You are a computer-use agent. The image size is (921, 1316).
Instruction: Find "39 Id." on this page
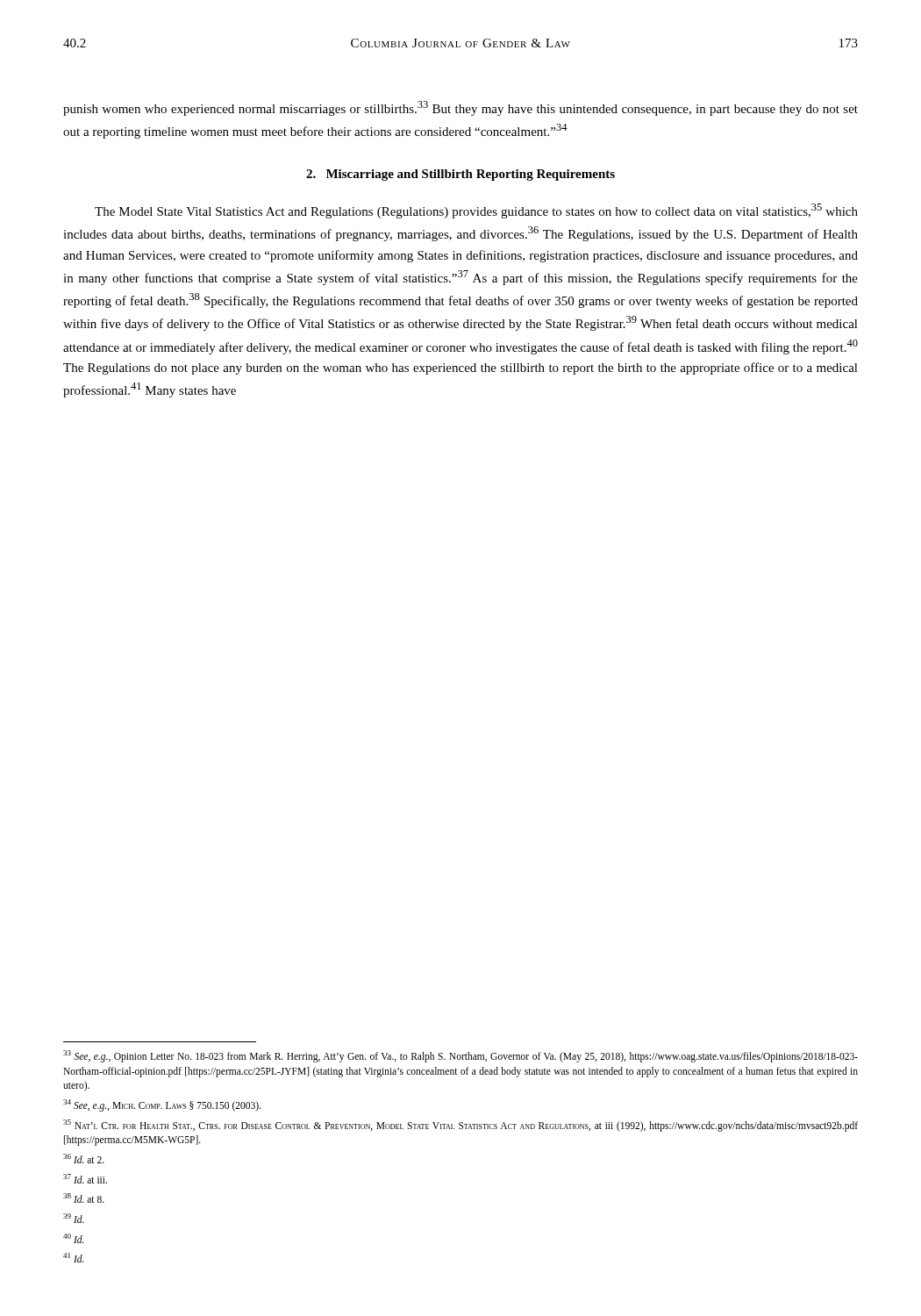tap(74, 1219)
